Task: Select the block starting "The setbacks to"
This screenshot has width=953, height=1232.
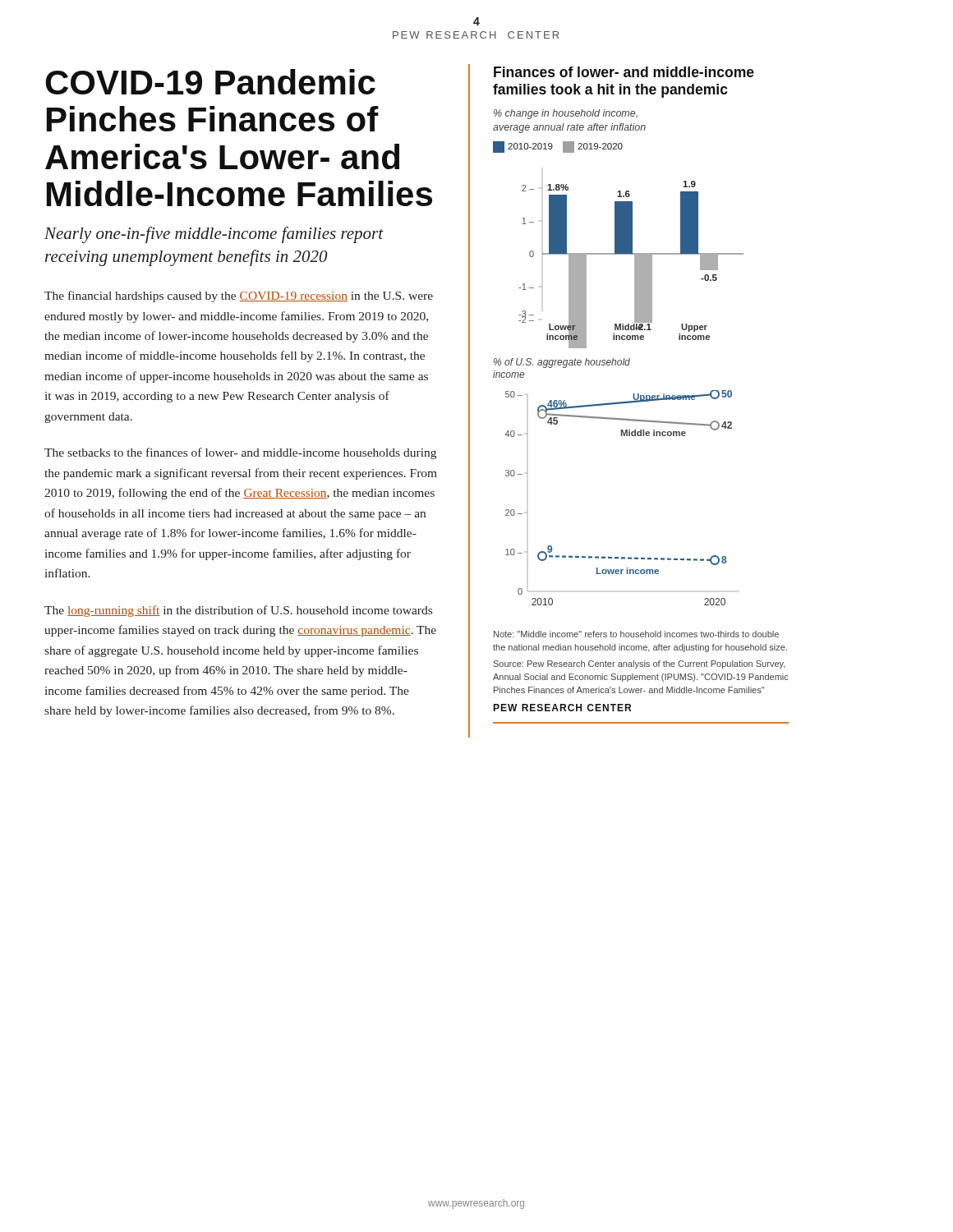Action: click(241, 513)
